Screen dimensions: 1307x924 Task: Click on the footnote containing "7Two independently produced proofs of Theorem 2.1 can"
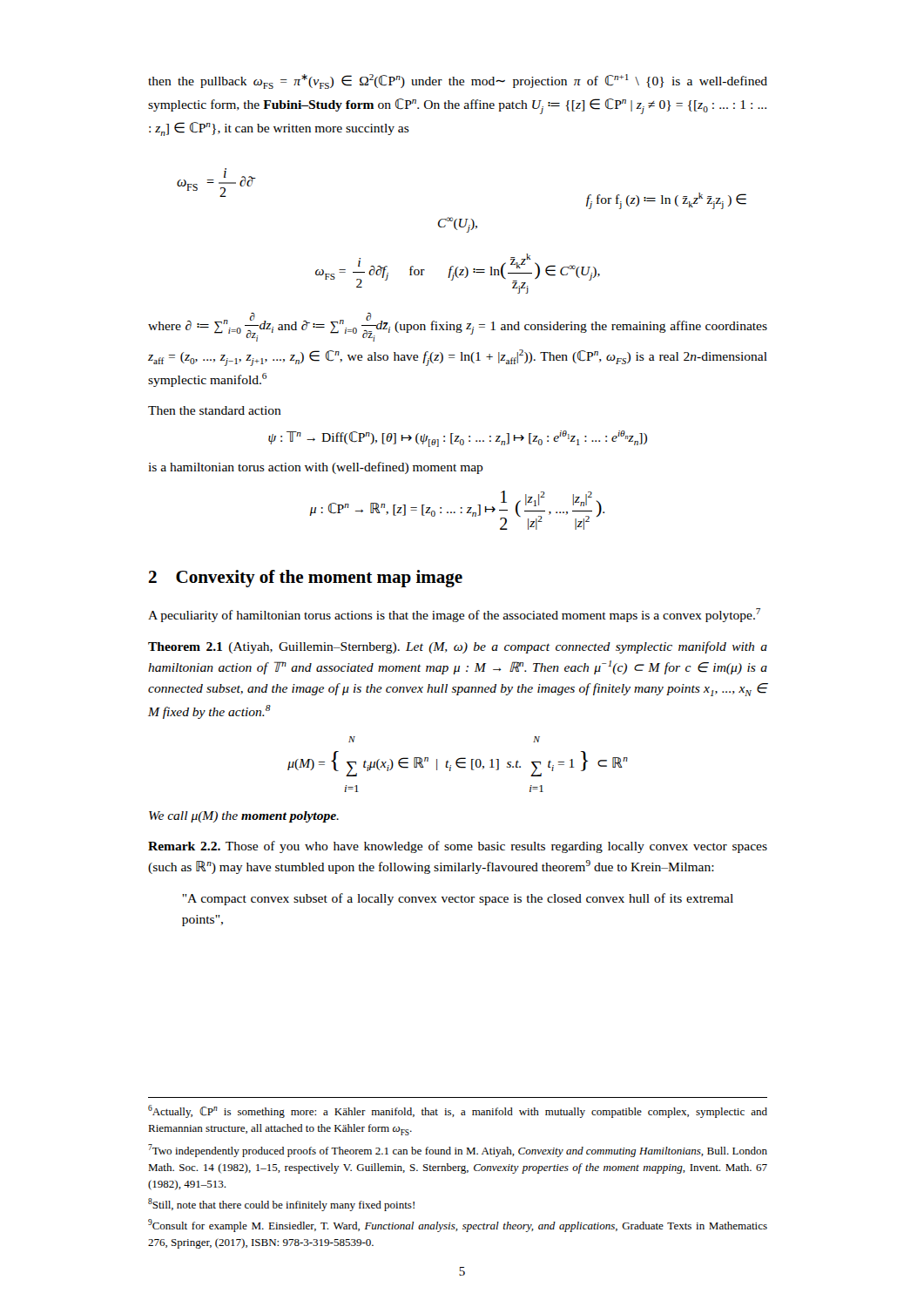click(458, 1167)
